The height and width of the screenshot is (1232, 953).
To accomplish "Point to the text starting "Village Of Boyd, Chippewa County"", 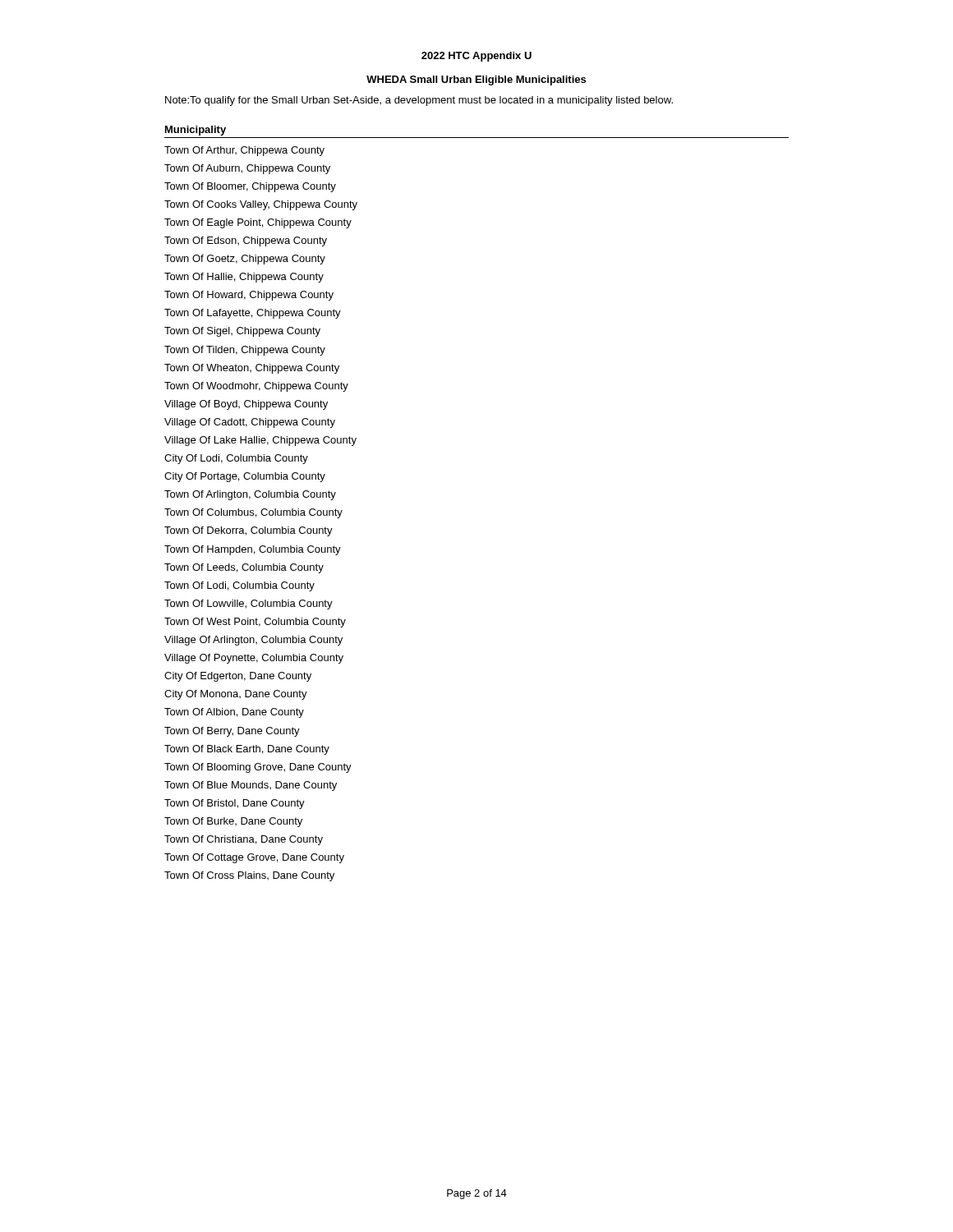I will (x=246, y=403).
